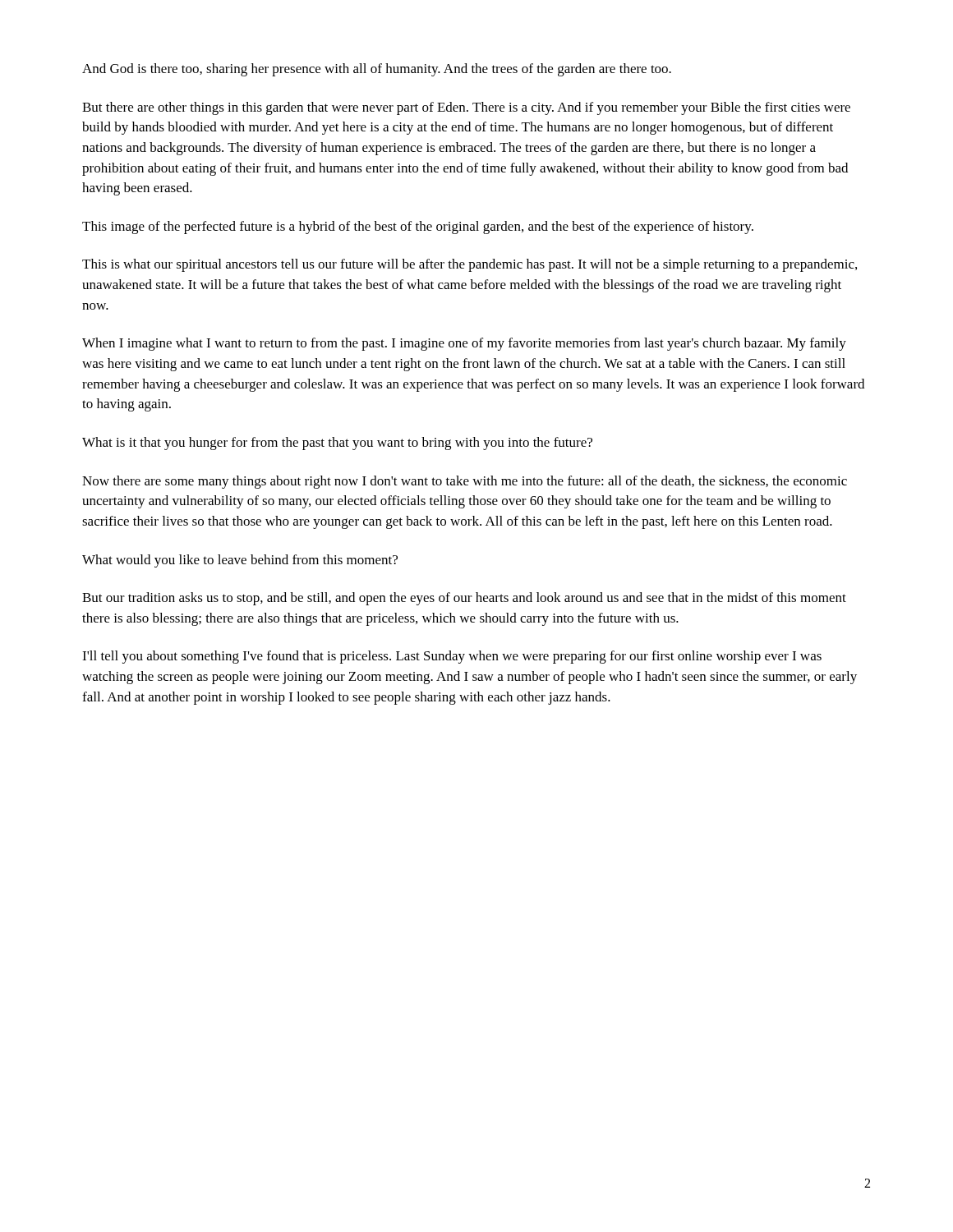Screen dimensions: 1232x953
Task: Locate the text block that says "This image of"
Action: coord(418,226)
